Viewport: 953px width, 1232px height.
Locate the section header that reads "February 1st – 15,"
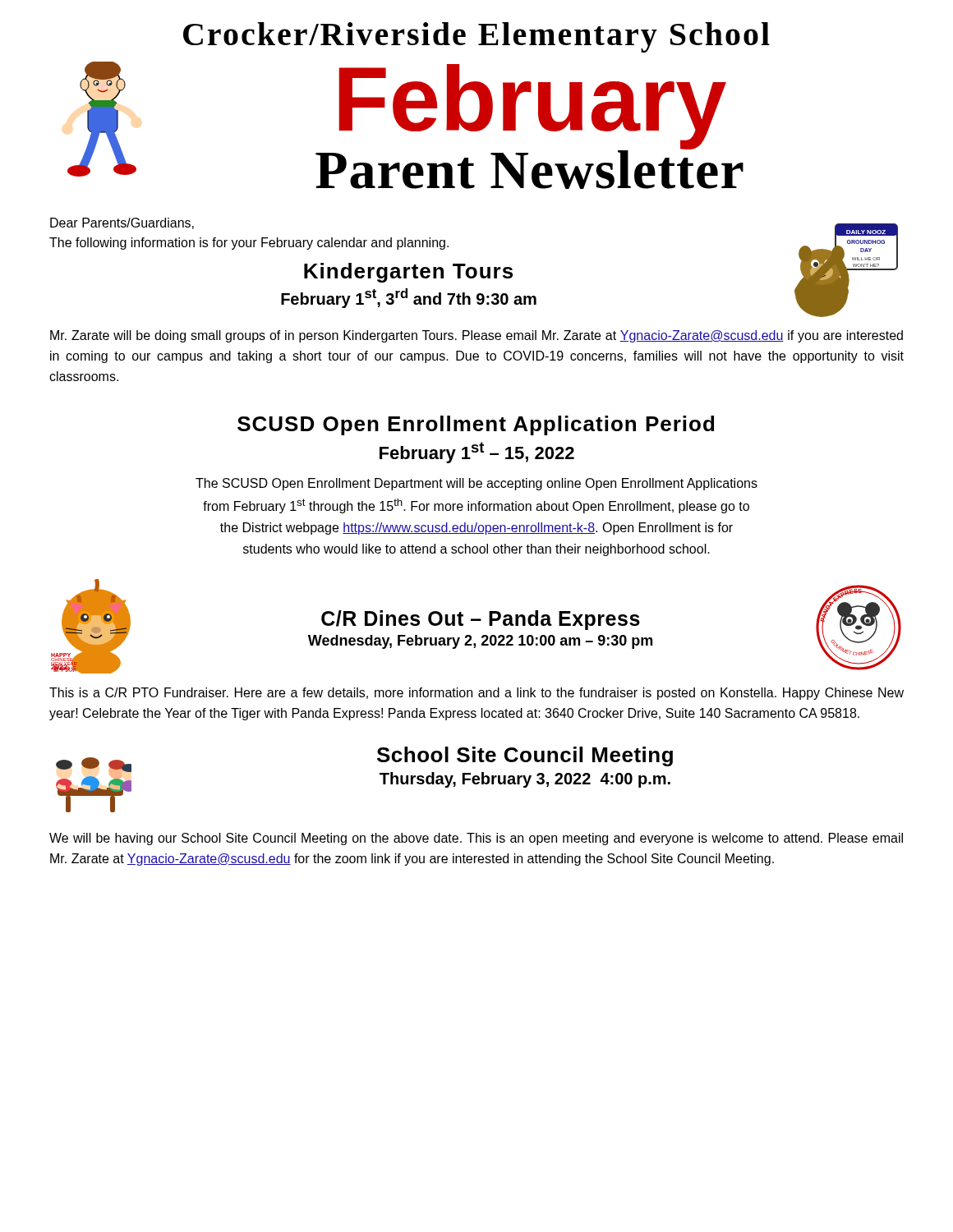(x=476, y=451)
